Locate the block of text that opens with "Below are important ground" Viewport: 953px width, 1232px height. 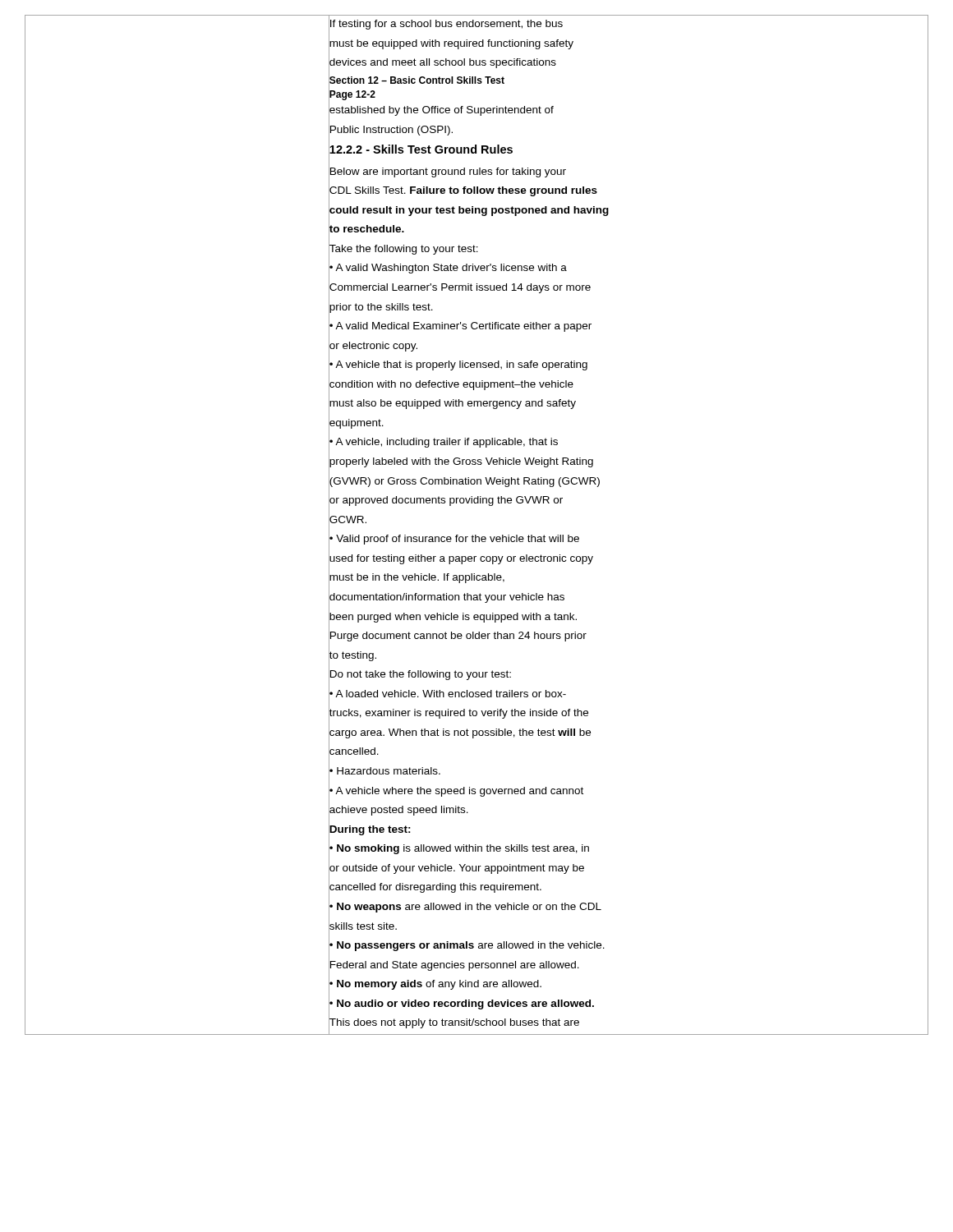point(628,200)
